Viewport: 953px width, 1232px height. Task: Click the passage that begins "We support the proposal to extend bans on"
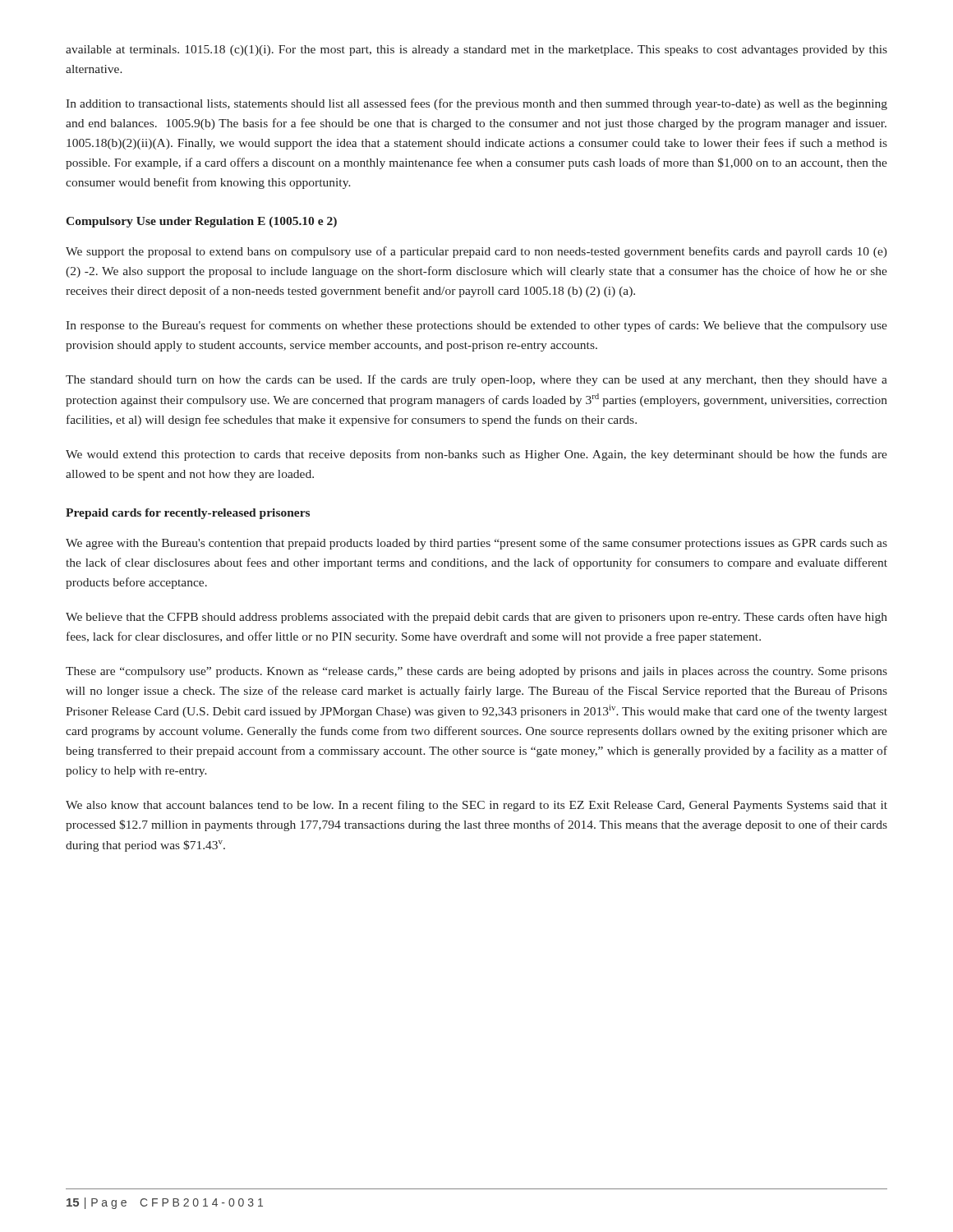pos(476,270)
